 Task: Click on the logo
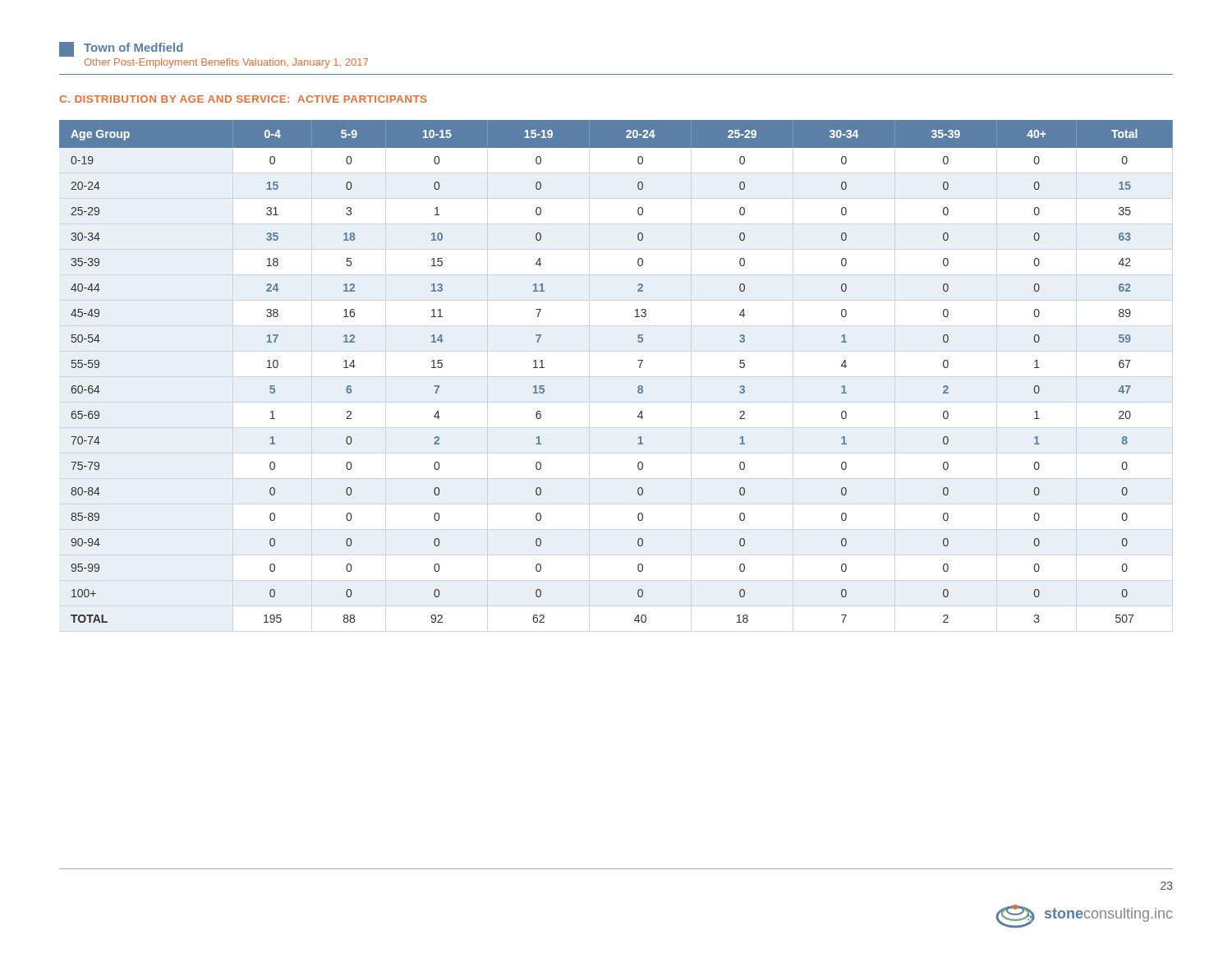(1083, 914)
